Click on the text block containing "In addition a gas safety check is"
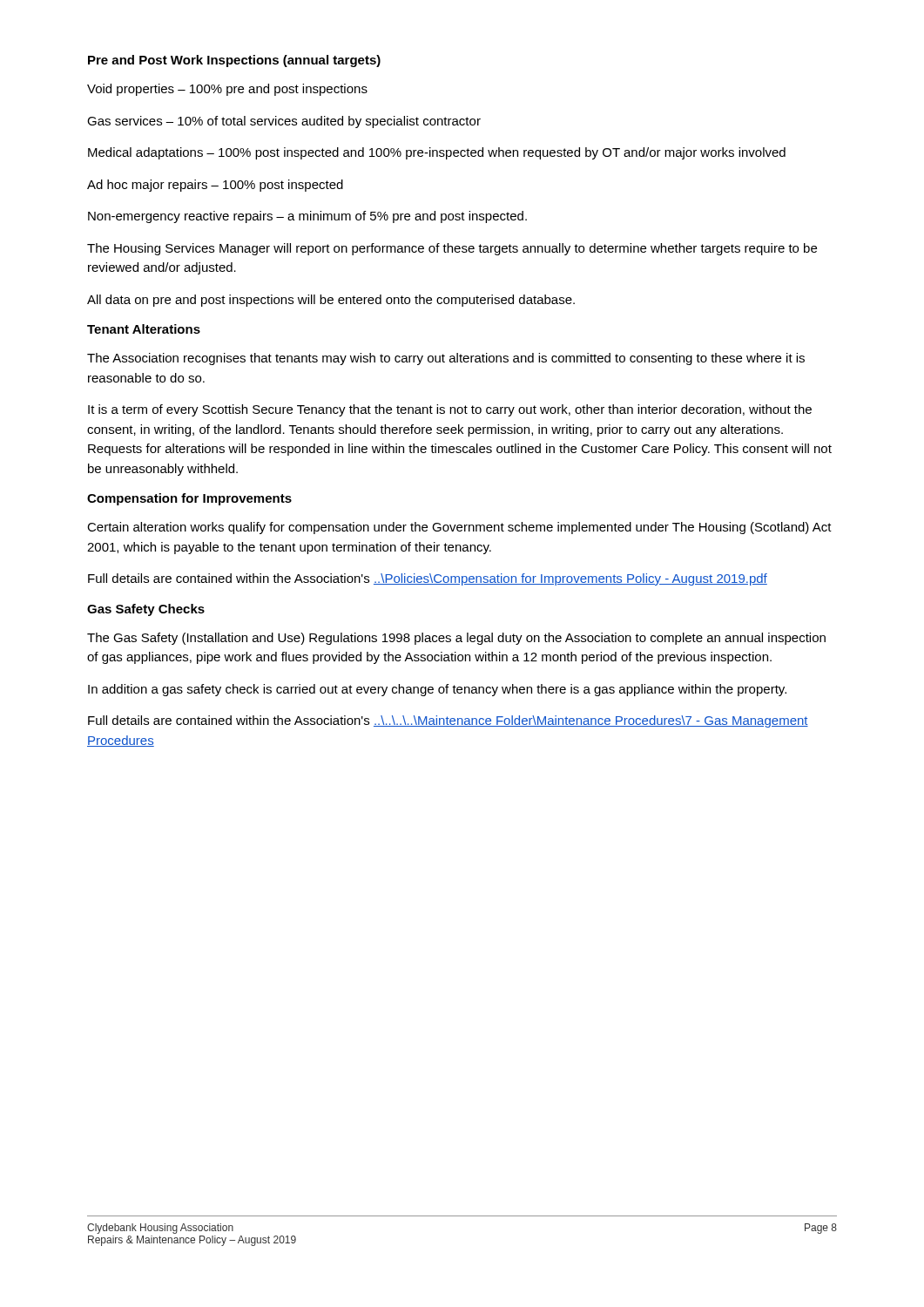 [x=437, y=688]
